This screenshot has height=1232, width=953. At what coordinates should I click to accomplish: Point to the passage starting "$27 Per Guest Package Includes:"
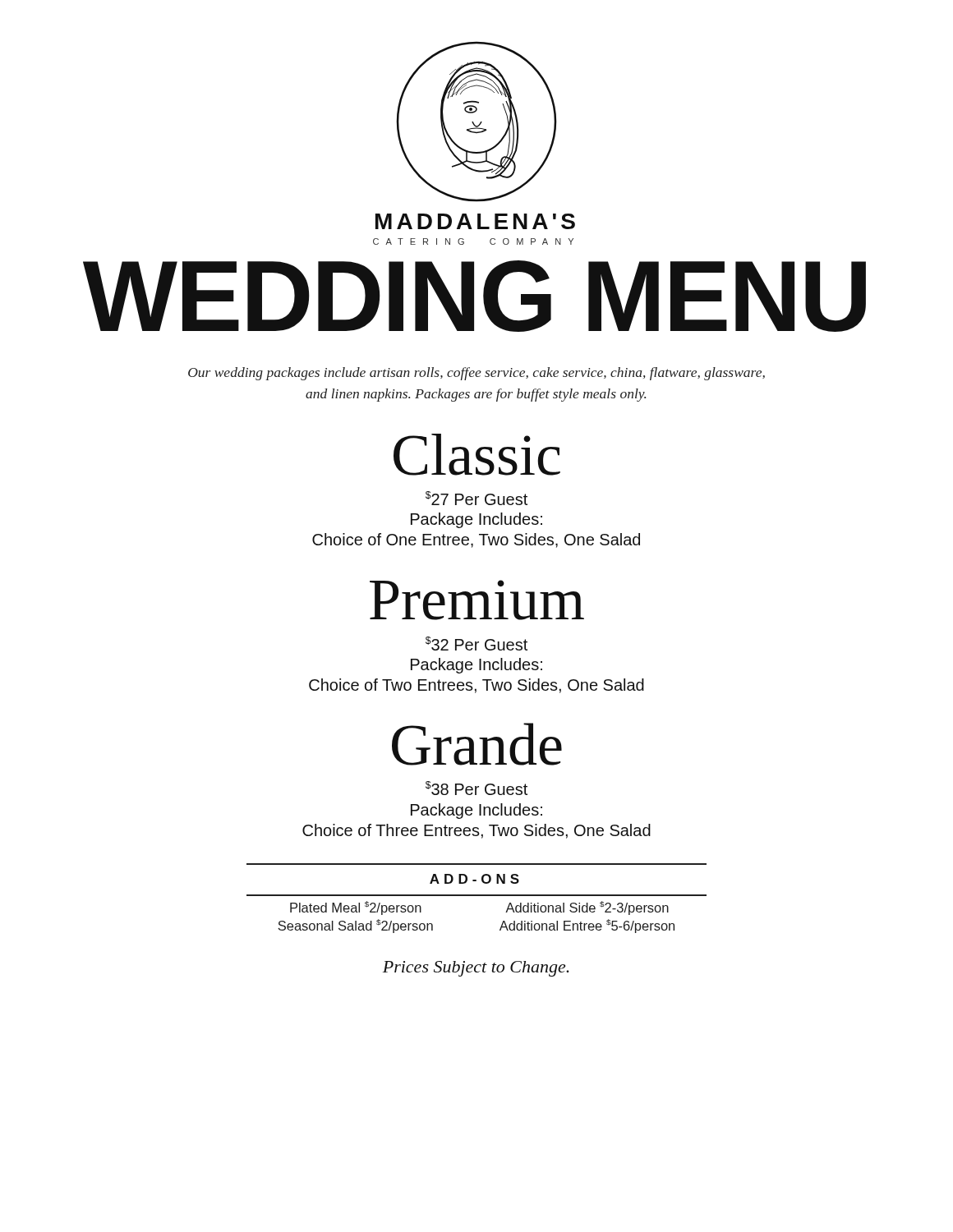476,519
